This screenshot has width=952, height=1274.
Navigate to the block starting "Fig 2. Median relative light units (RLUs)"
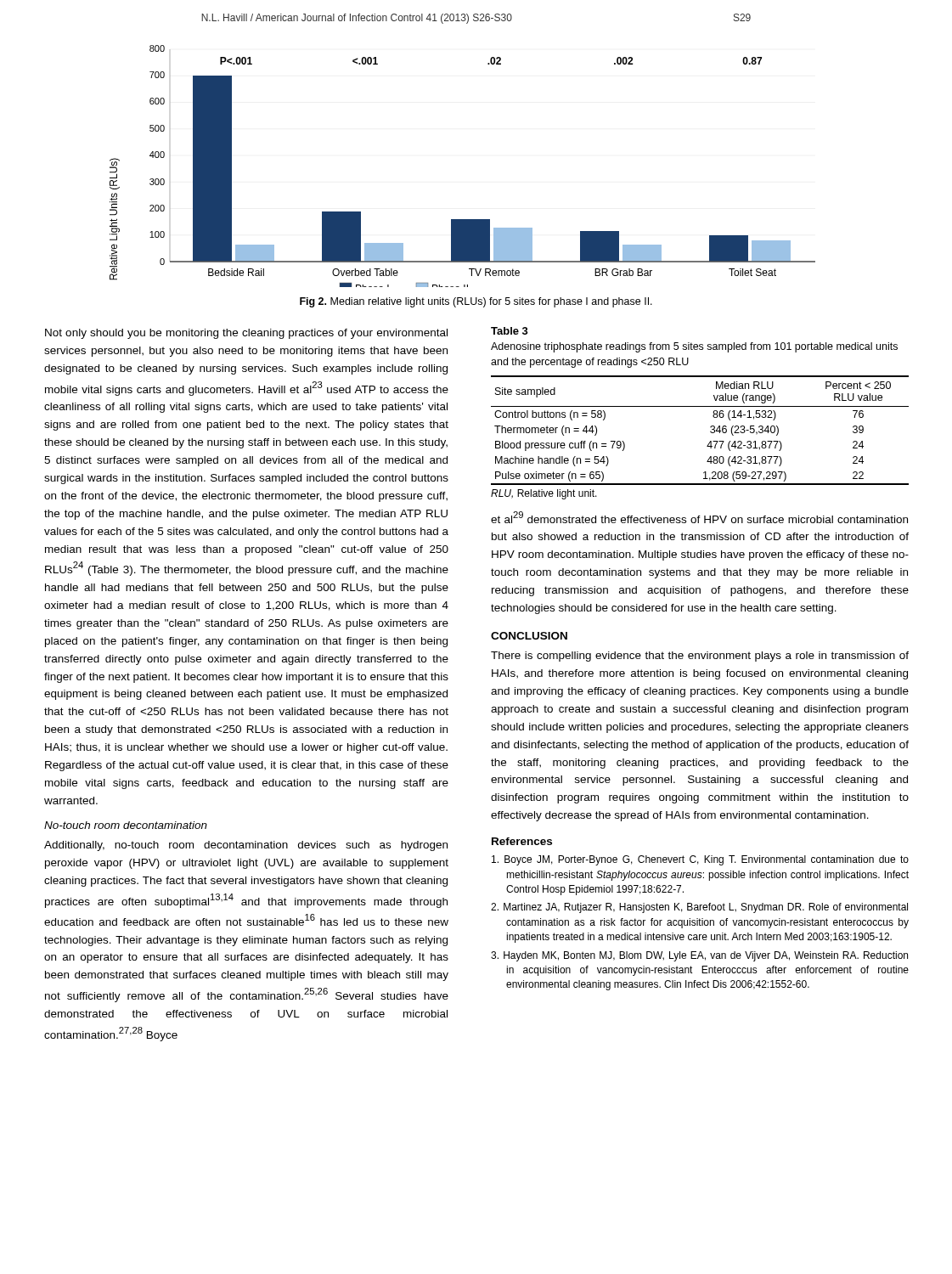click(476, 301)
